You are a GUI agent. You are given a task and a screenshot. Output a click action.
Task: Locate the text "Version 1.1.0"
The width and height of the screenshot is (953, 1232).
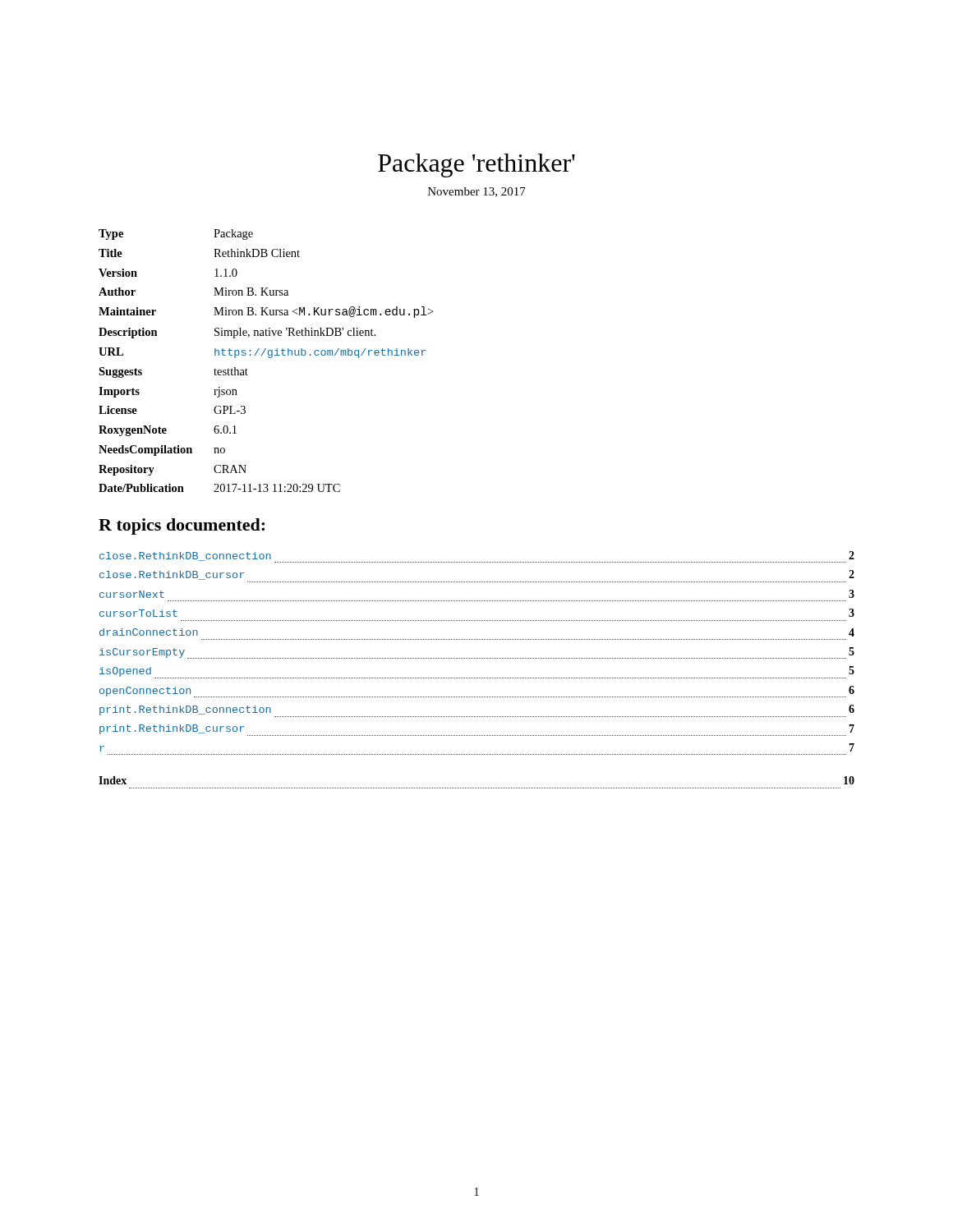(118, 272)
